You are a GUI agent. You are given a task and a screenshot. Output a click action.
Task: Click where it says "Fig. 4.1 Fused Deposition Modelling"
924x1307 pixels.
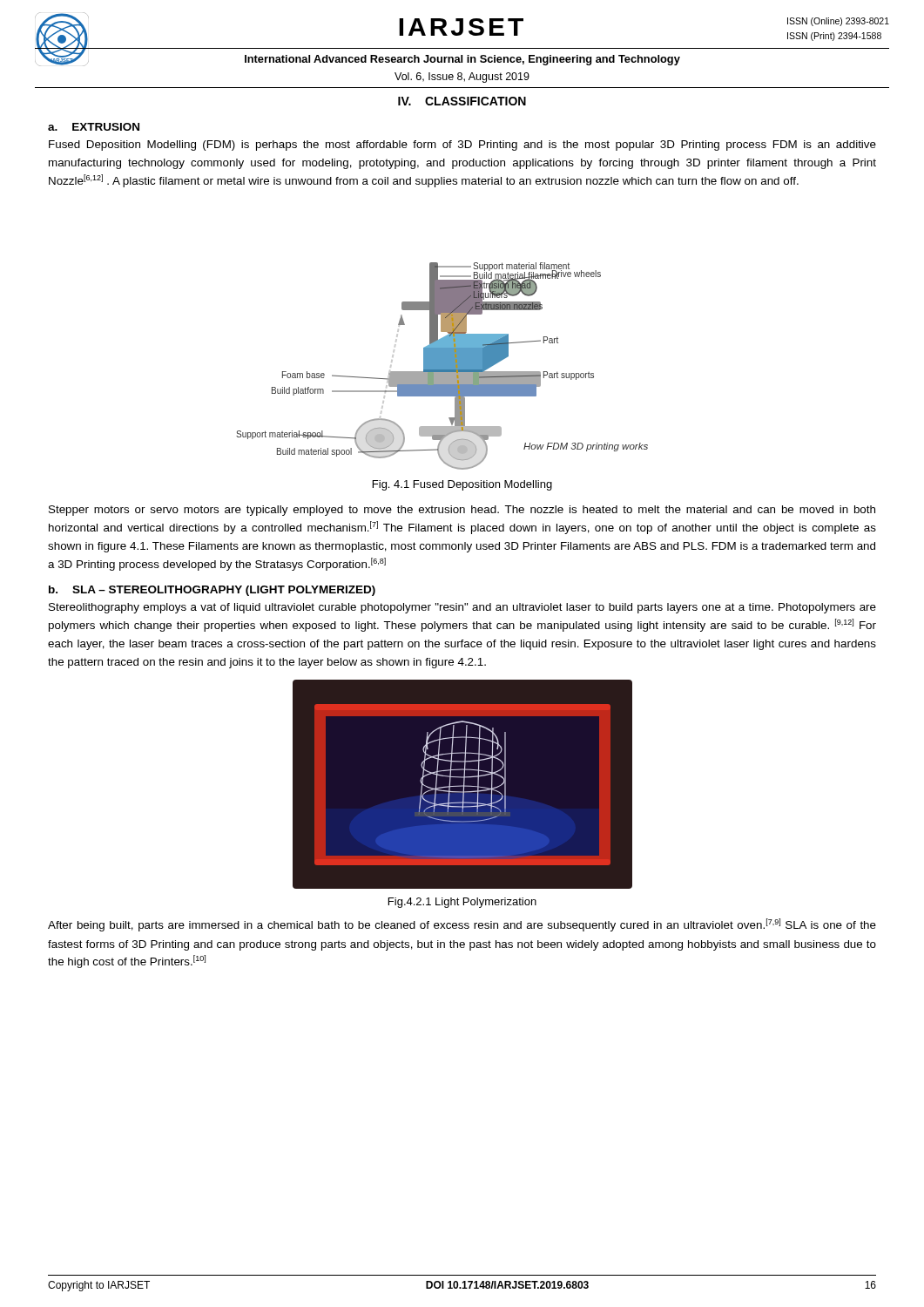pyautogui.click(x=462, y=484)
